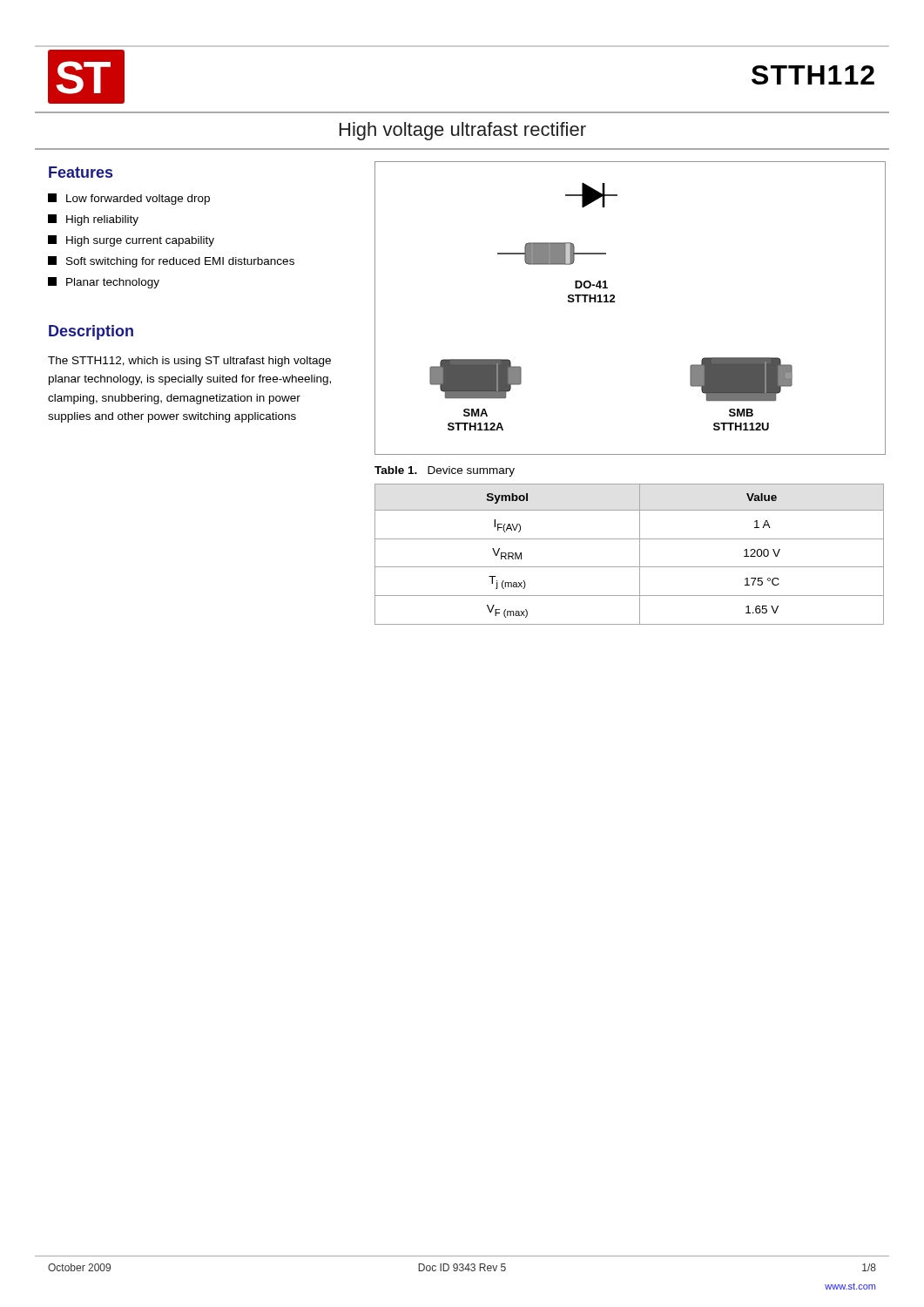Screen dimensions: 1307x924
Task: Locate the text block starting "The STTH112, which is"
Action: coord(190,388)
